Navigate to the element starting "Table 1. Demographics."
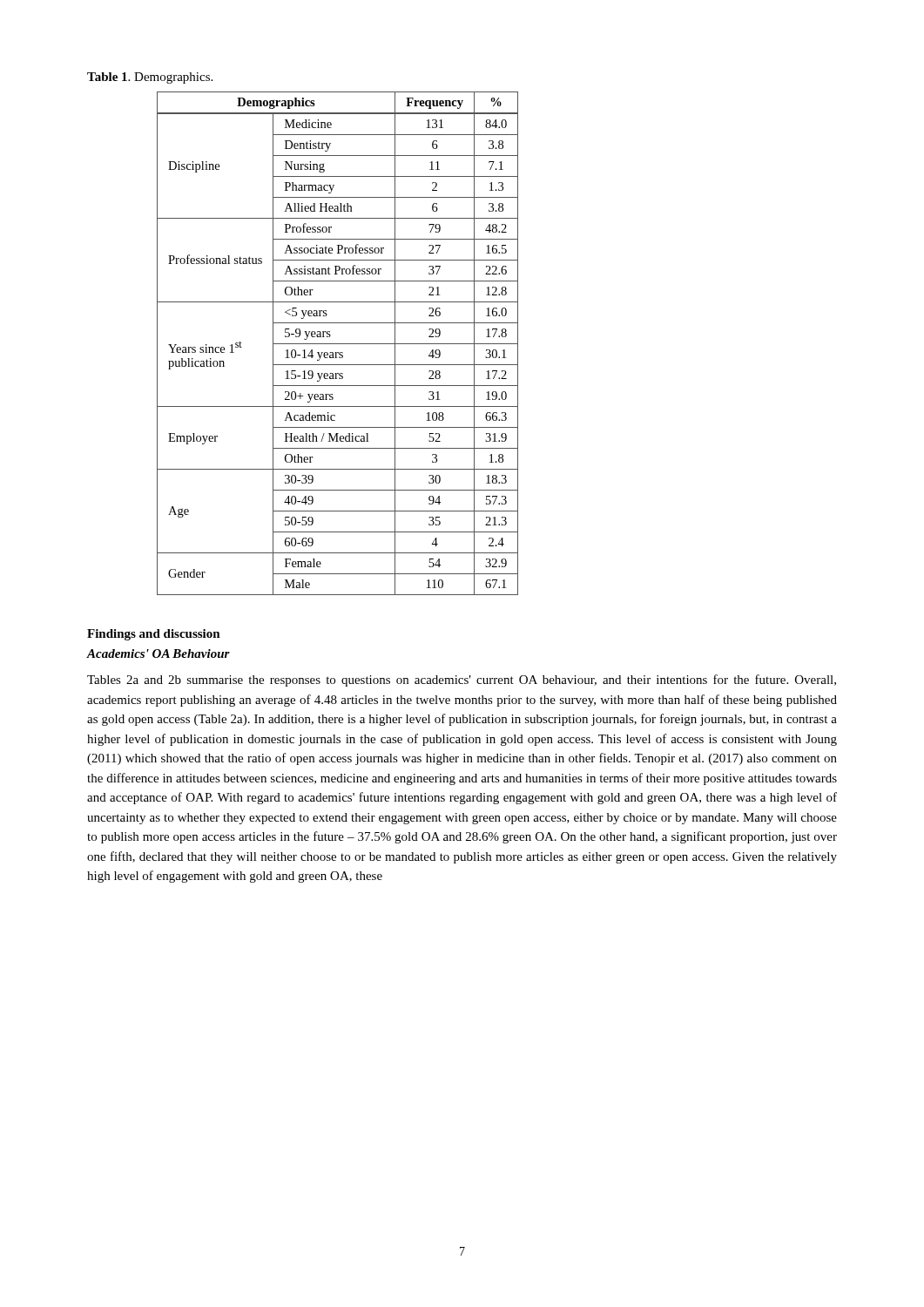The height and width of the screenshot is (1307, 924). pyautogui.click(x=150, y=77)
